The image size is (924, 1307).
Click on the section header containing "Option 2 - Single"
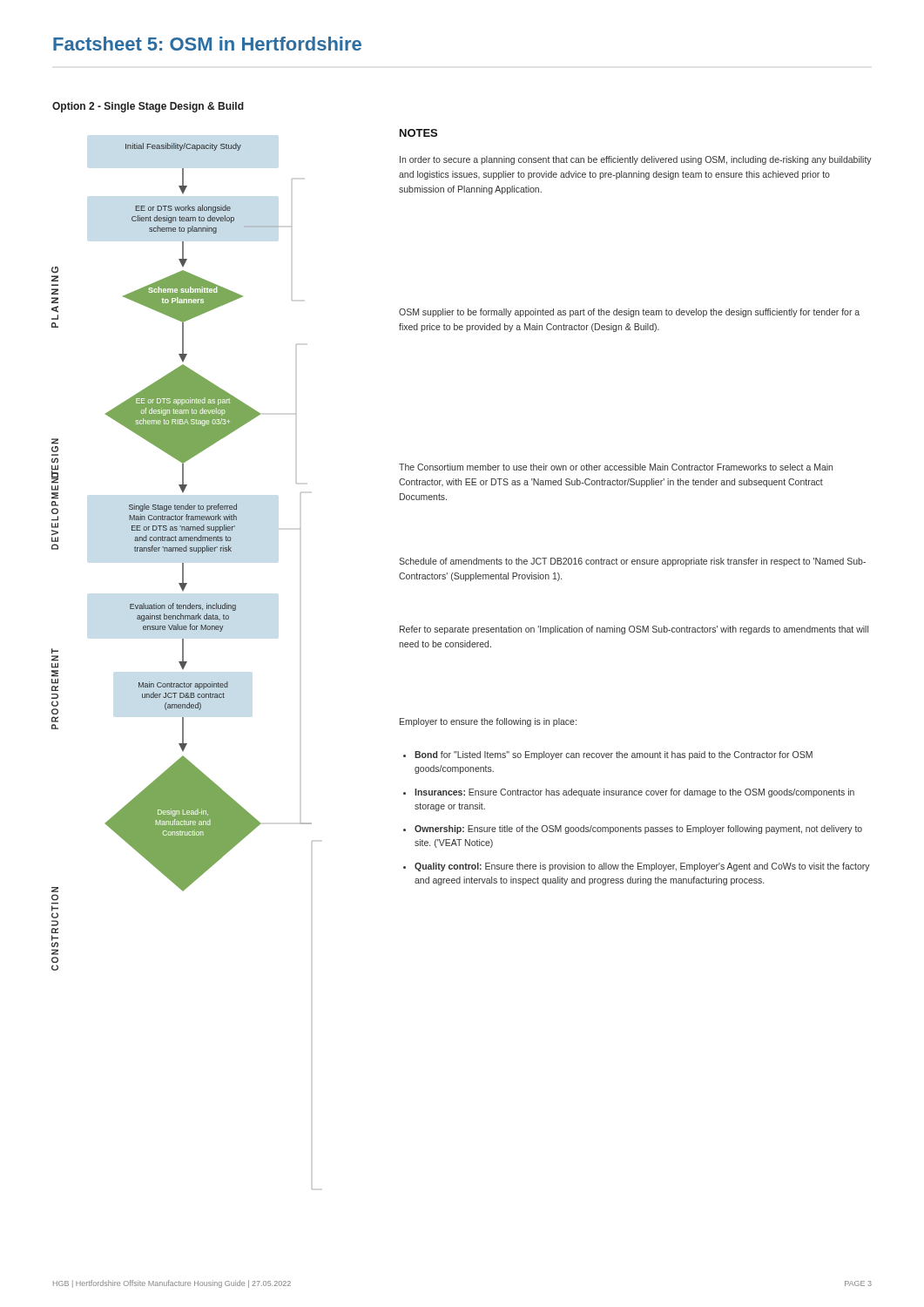click(x=148, y=106)
